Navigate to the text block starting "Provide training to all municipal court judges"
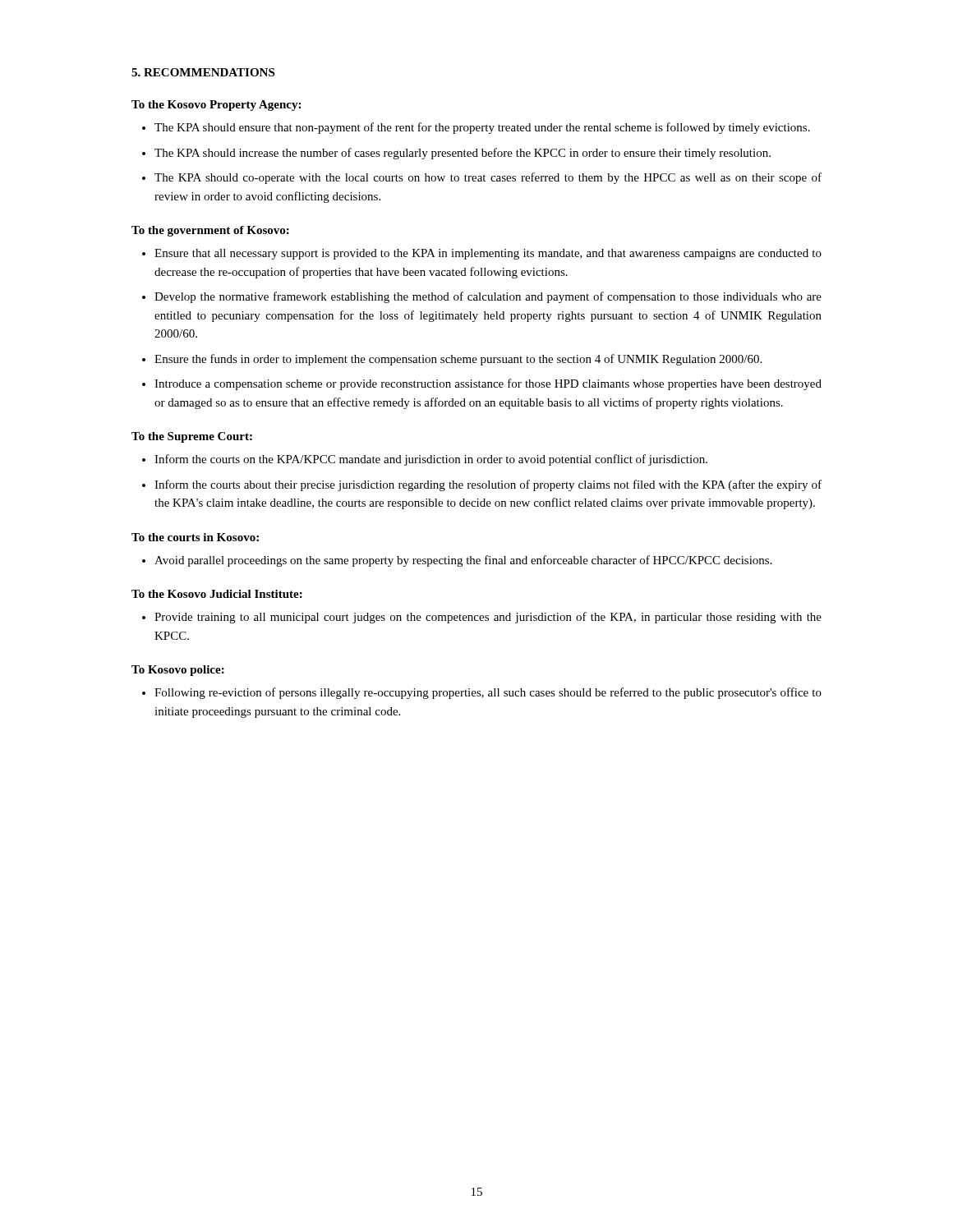 point(476,626)
